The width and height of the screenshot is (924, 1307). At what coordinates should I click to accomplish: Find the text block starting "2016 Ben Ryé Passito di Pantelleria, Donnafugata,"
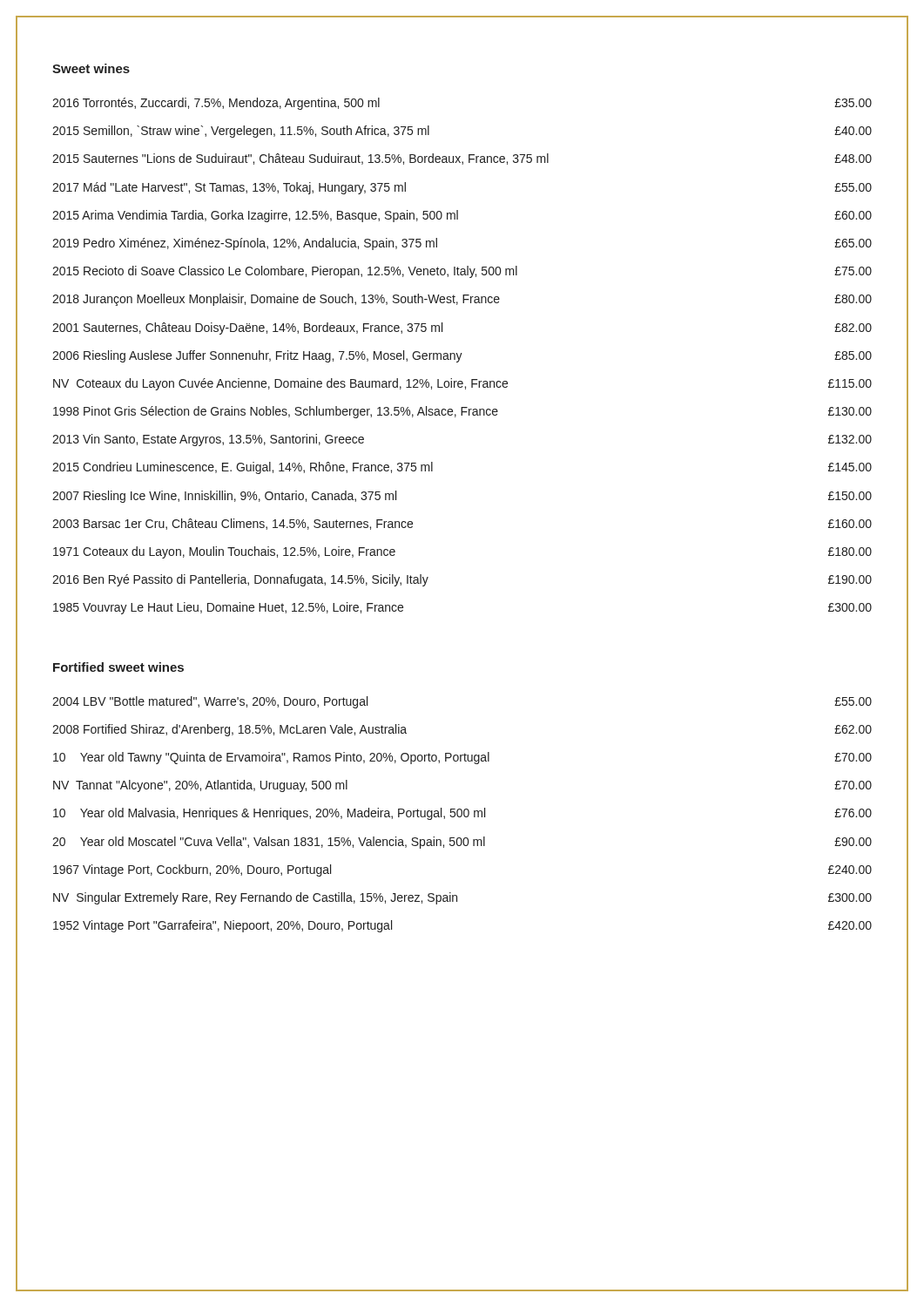[x=238, y=580]
